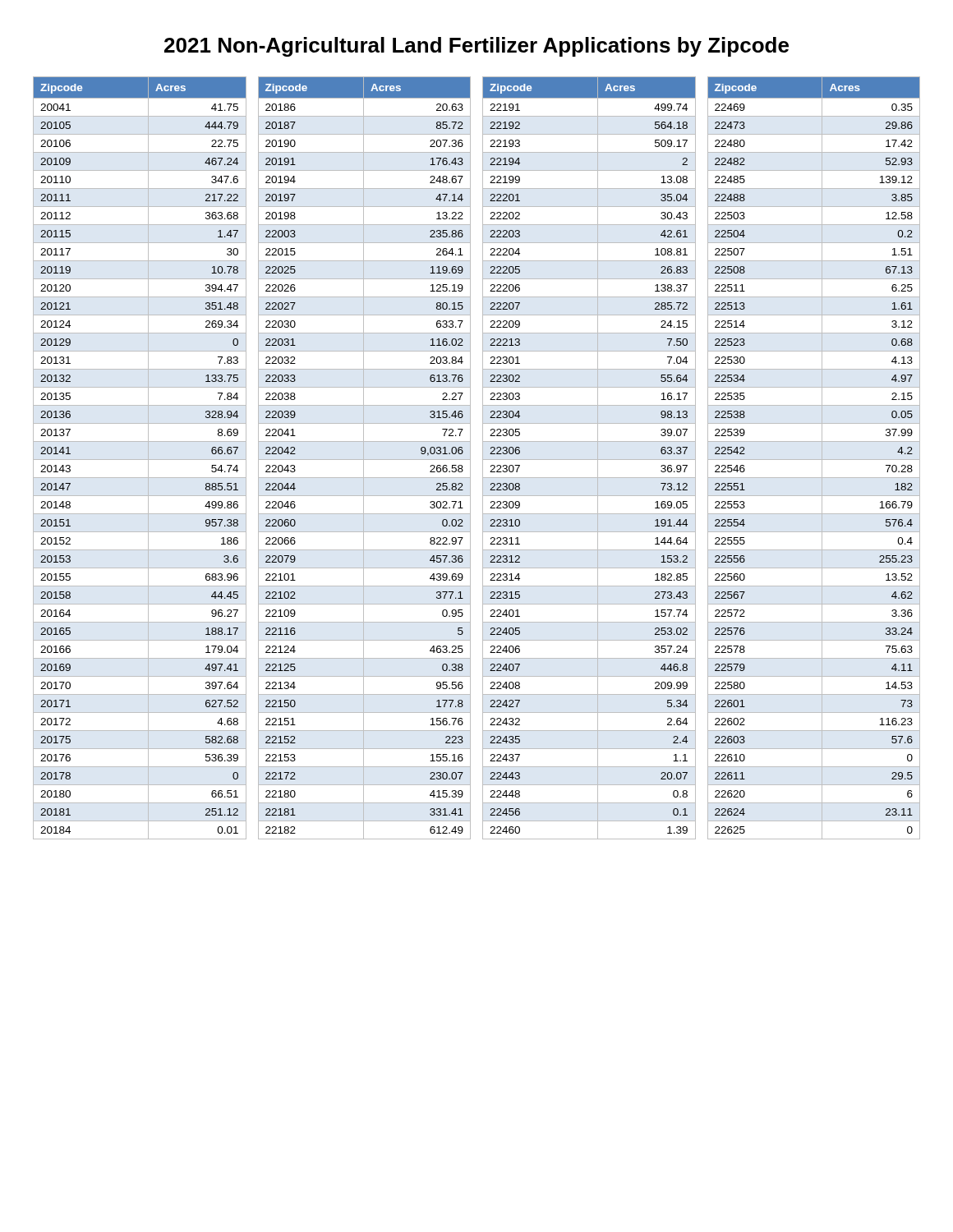Locate the title with the text "2021 Non-Agricultural Land Fertilizer Applications by"
Screen dimensions: 1232x953
476,46
